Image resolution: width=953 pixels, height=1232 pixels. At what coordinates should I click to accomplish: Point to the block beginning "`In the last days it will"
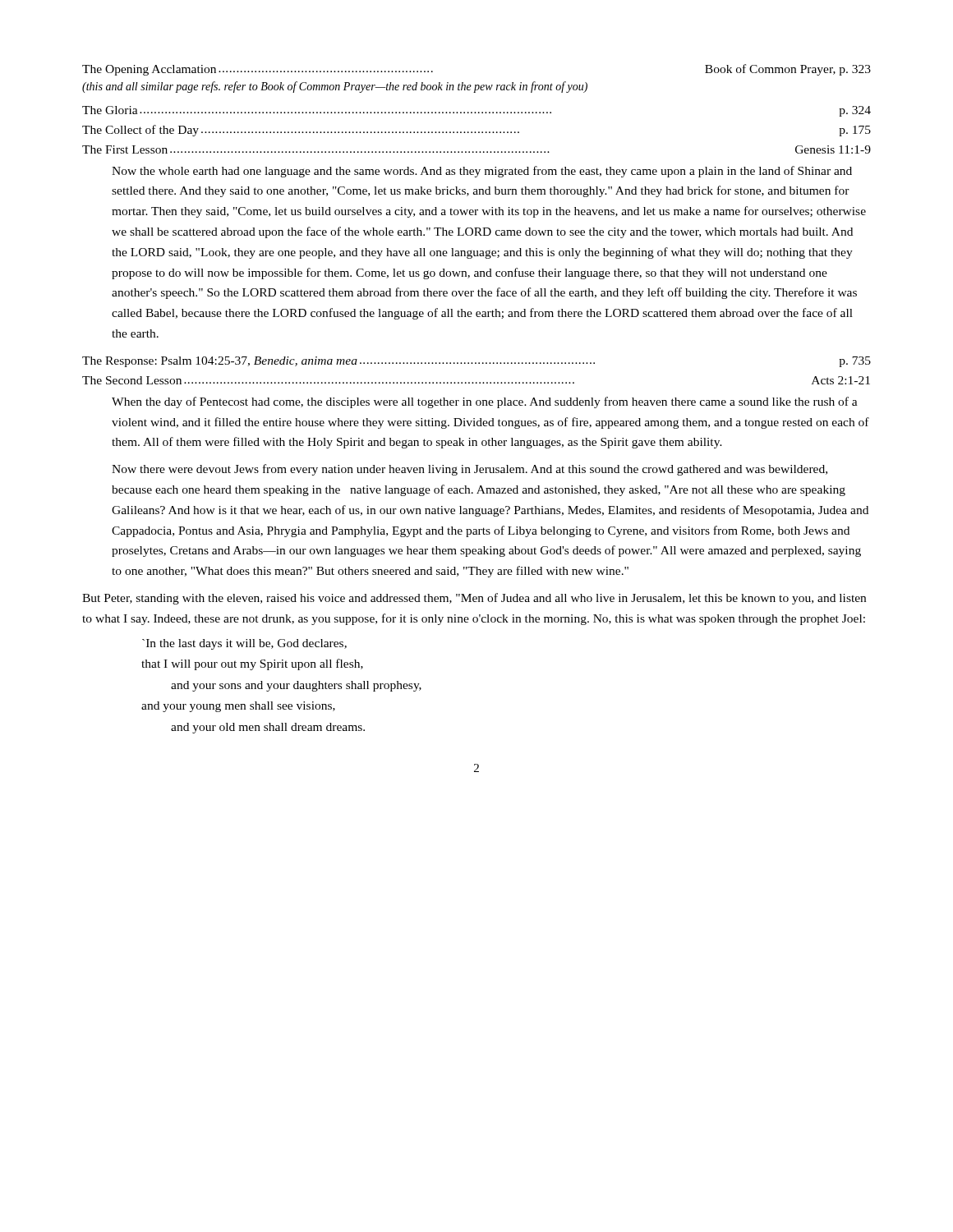click(x=282, y=684)
